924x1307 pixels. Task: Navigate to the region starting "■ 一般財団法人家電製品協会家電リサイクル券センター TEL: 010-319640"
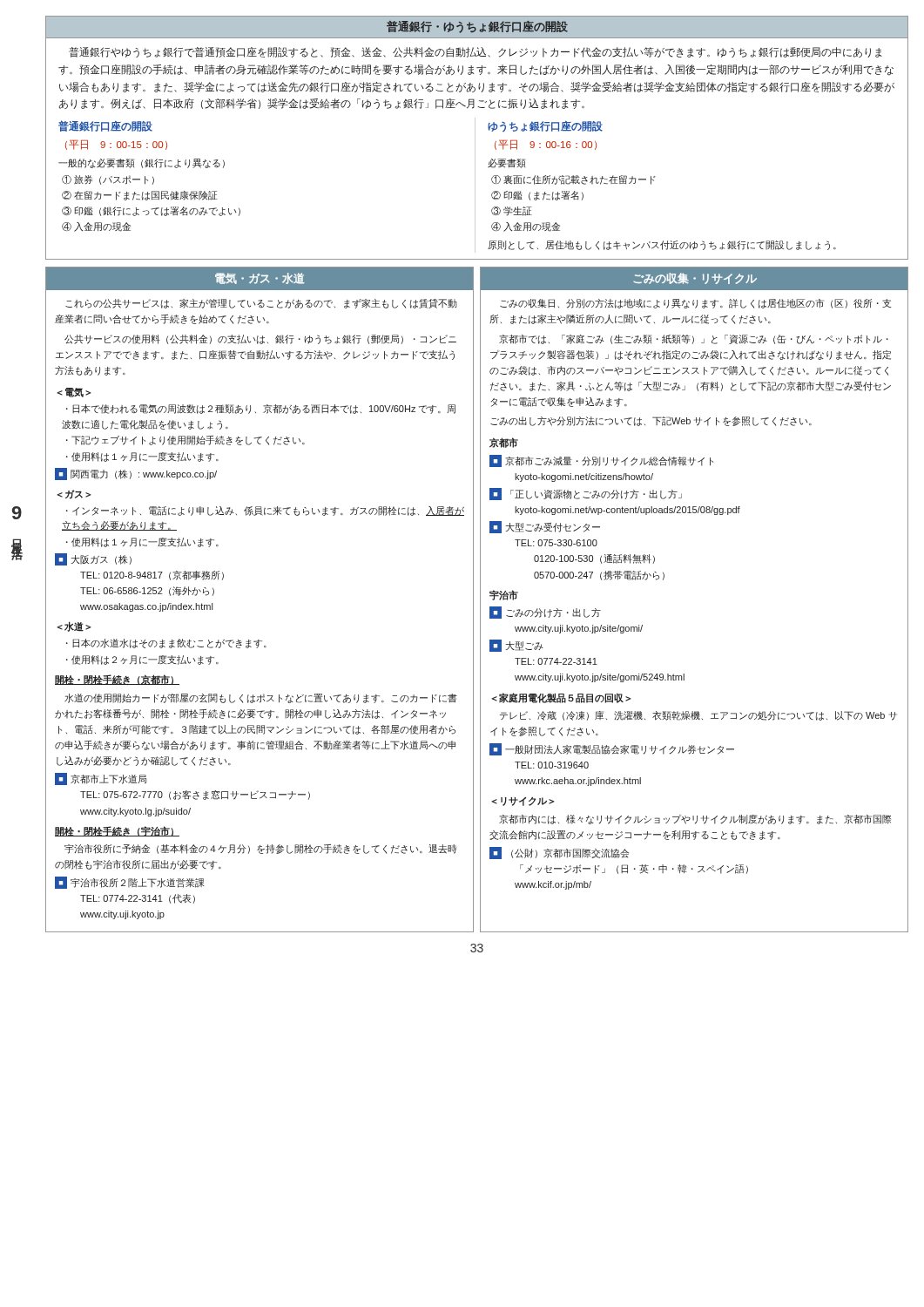point(612,749)
